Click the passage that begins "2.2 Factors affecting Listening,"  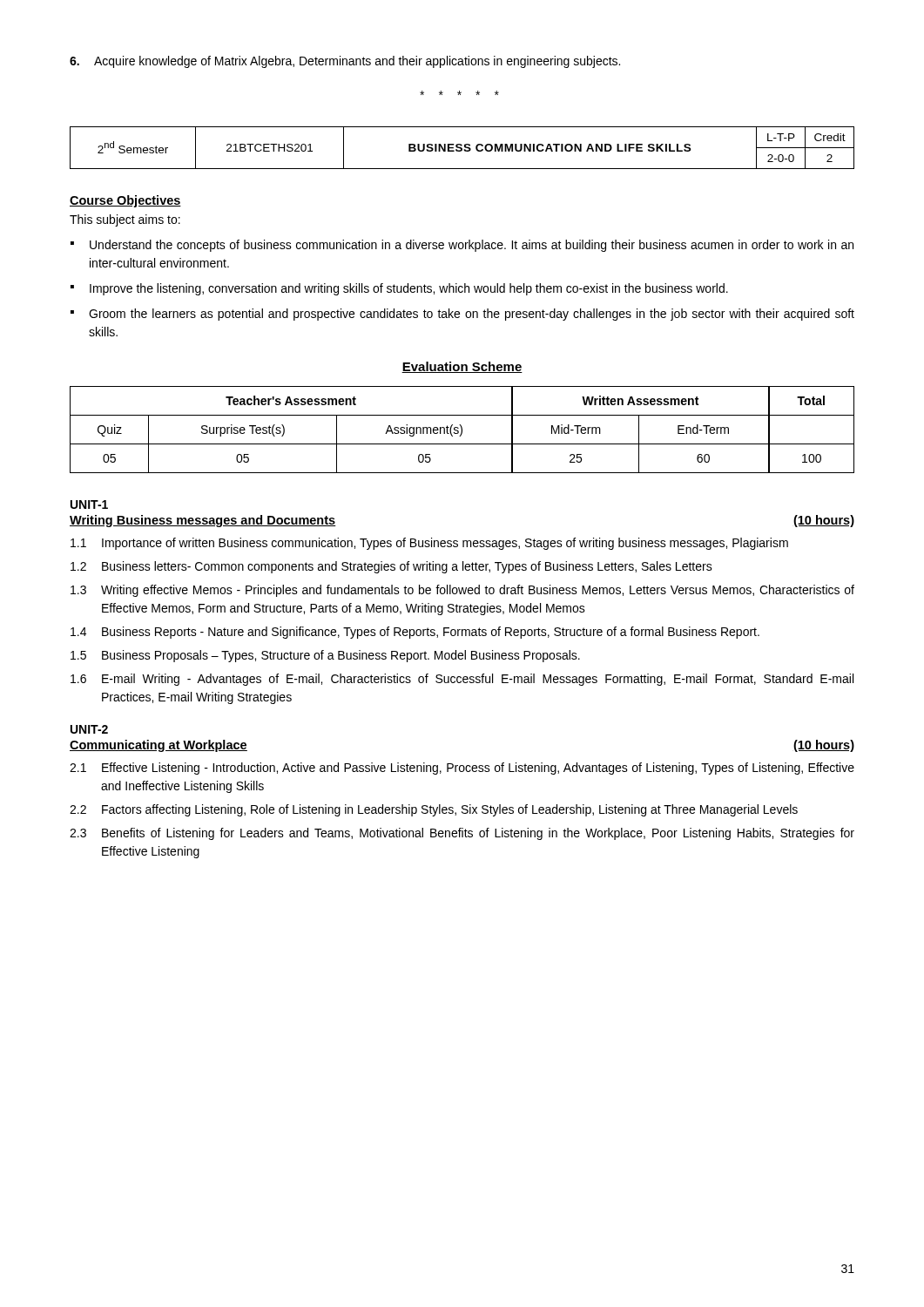[462, 810]
